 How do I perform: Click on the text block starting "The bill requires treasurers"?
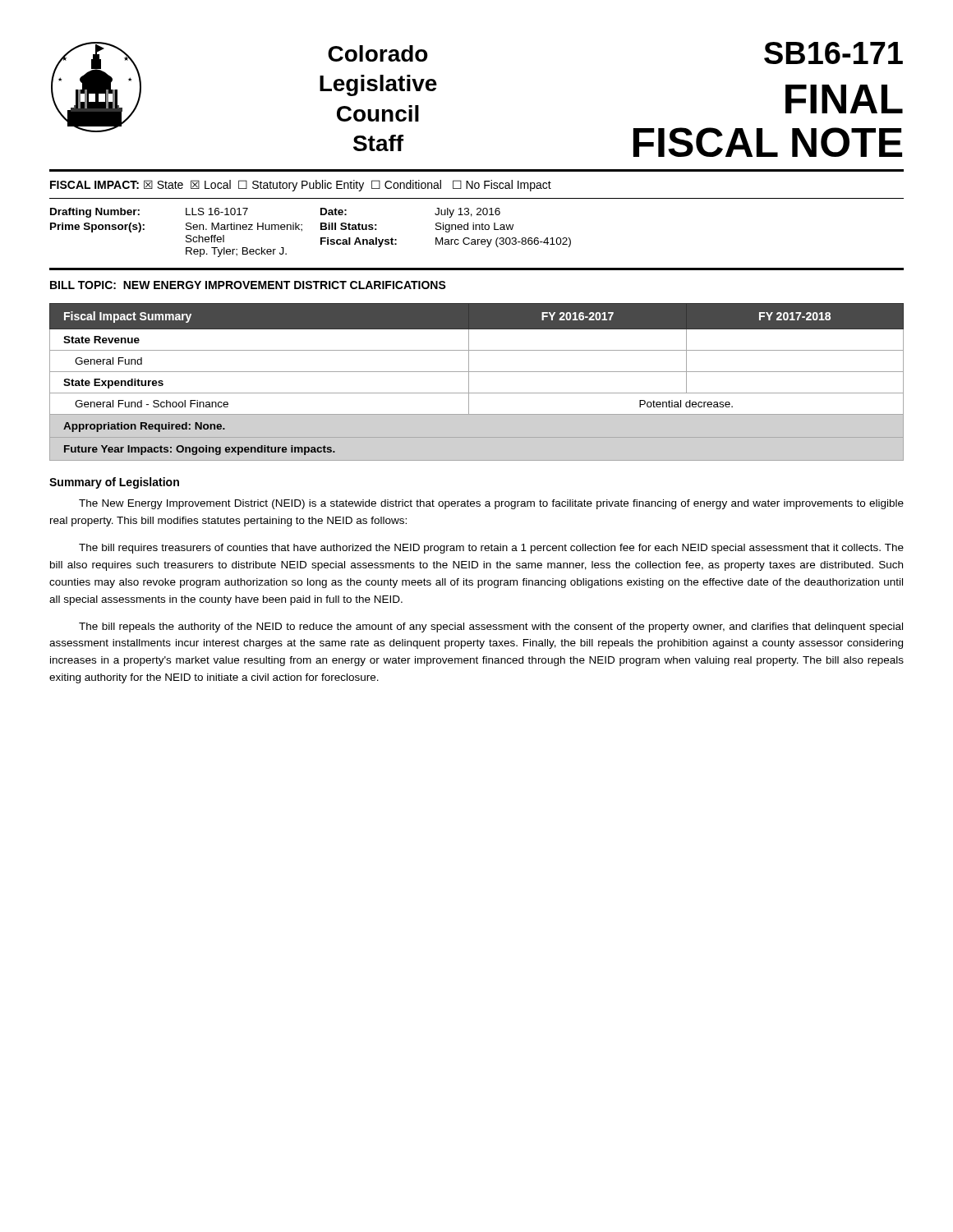(476, 573)
